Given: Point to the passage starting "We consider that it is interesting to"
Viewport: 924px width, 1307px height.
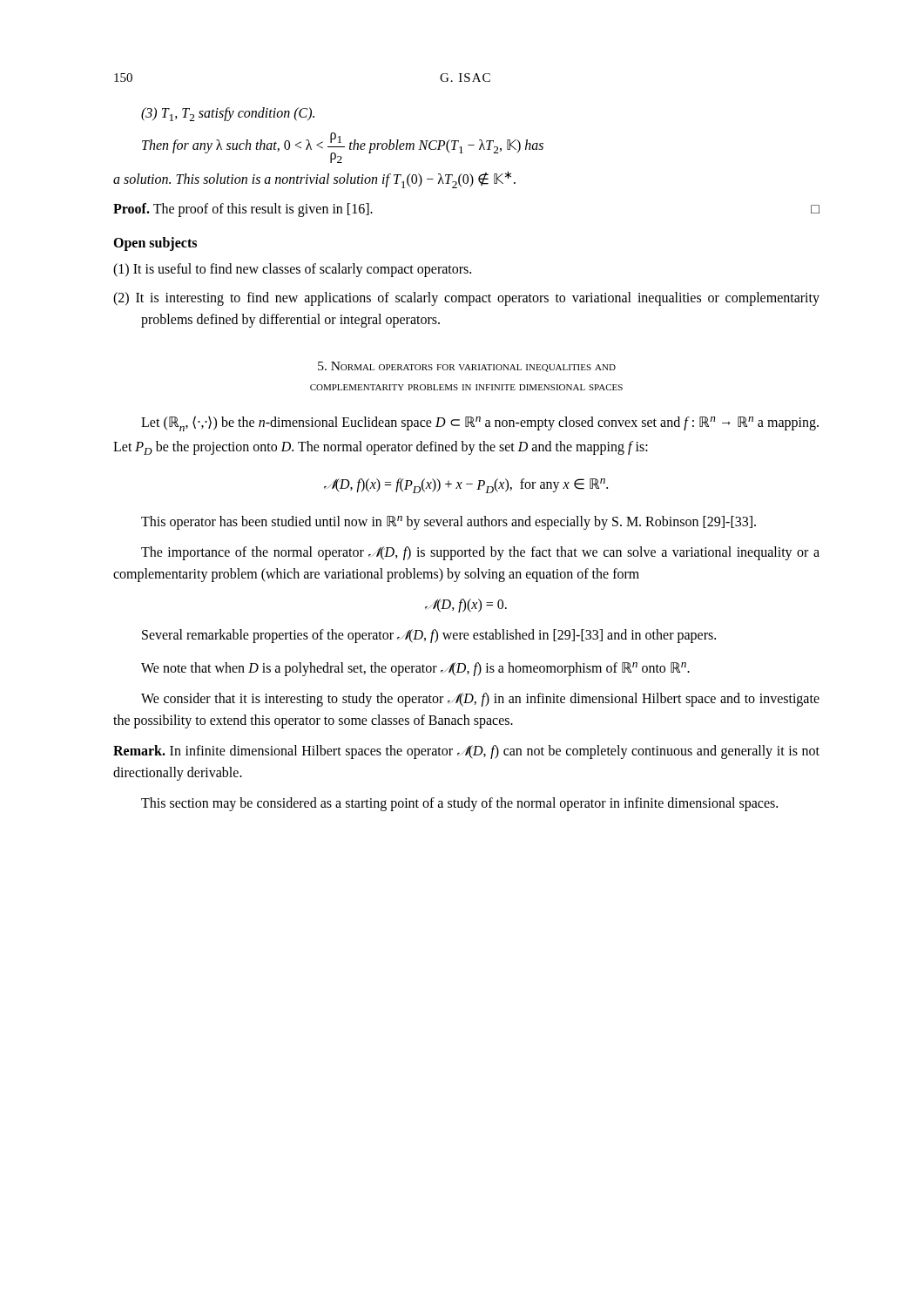Looking at the screenshot, I should (x=466, y=710).
